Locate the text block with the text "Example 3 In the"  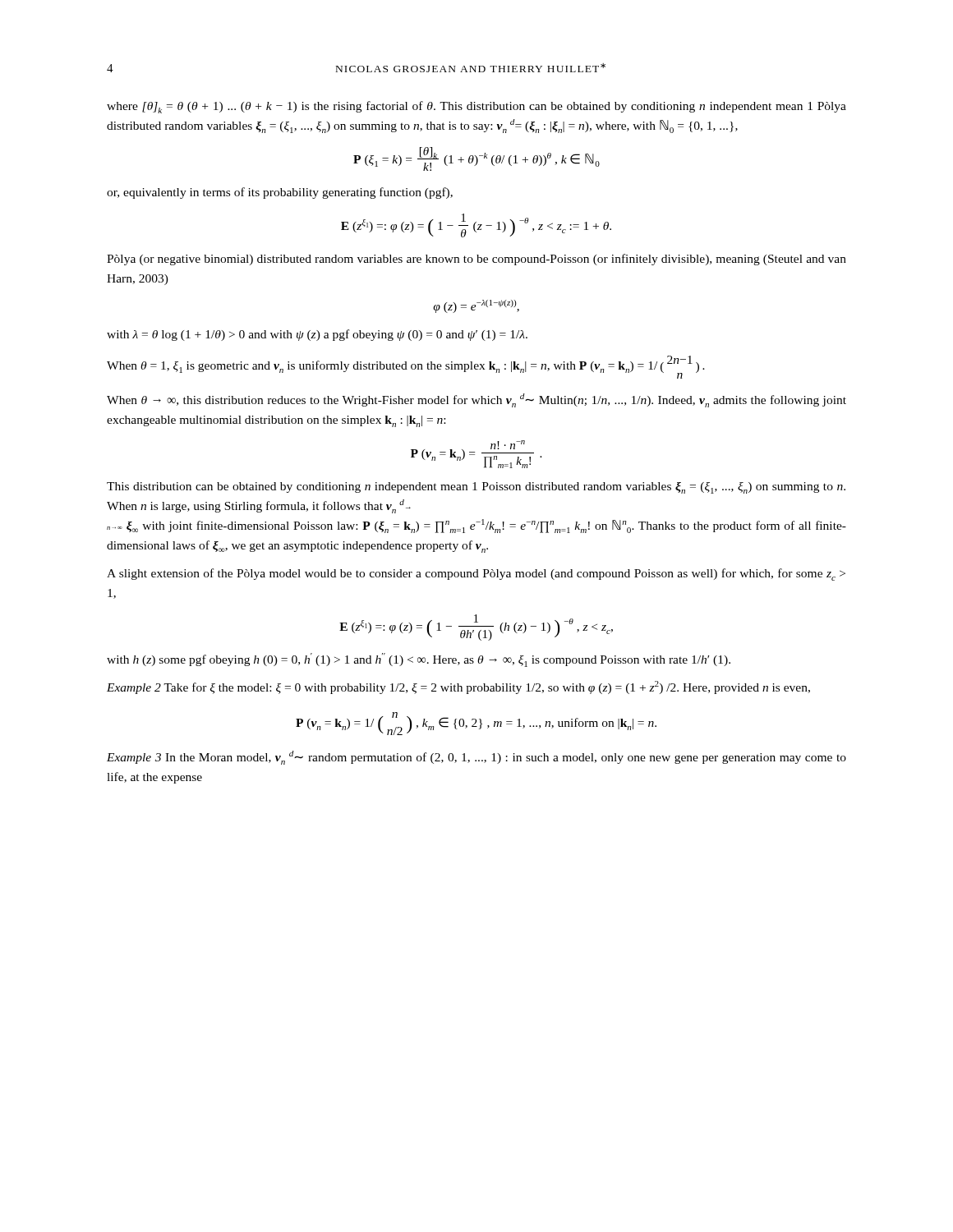[476, 767]
